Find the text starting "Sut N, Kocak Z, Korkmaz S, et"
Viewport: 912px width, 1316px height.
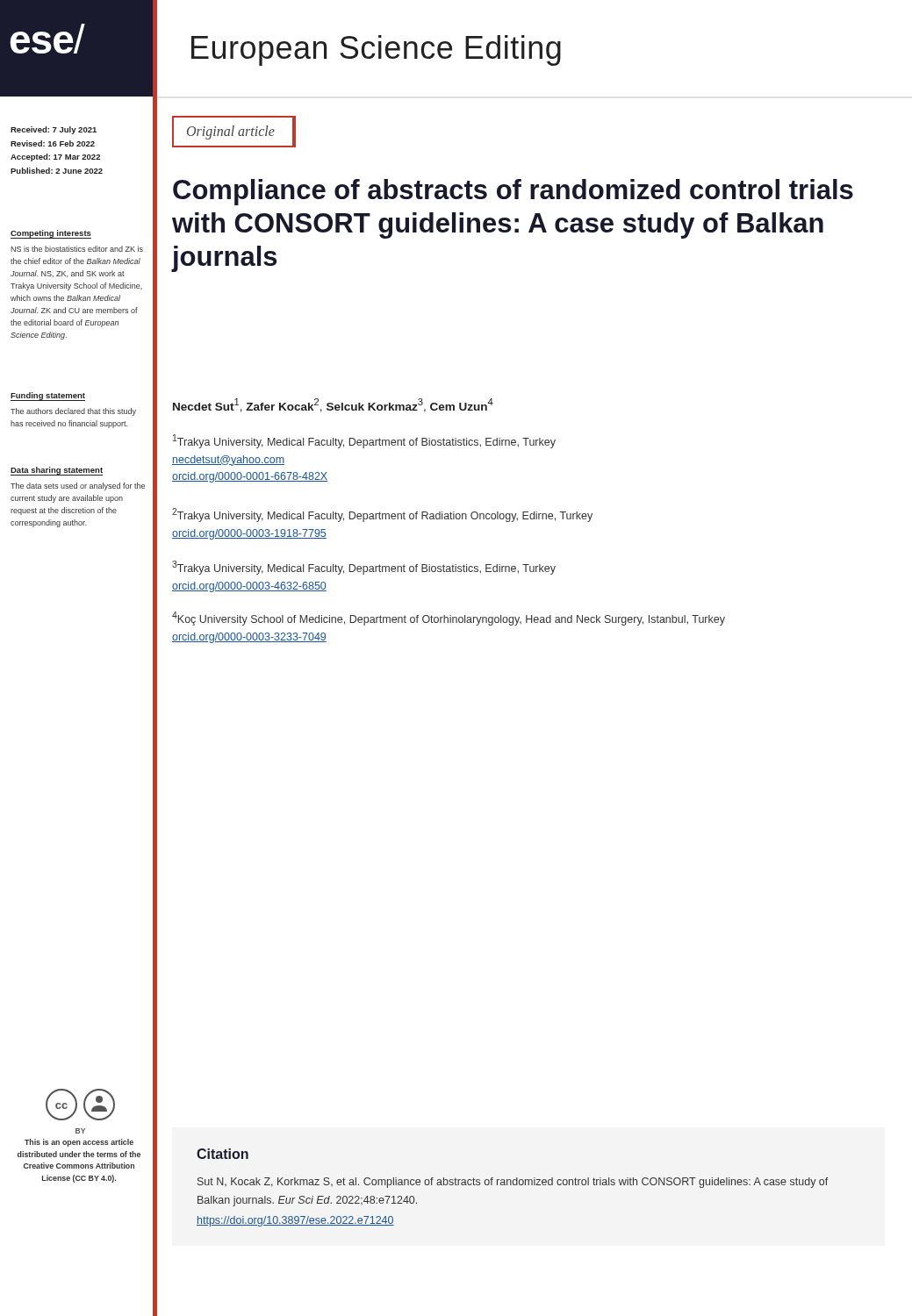512,1191
